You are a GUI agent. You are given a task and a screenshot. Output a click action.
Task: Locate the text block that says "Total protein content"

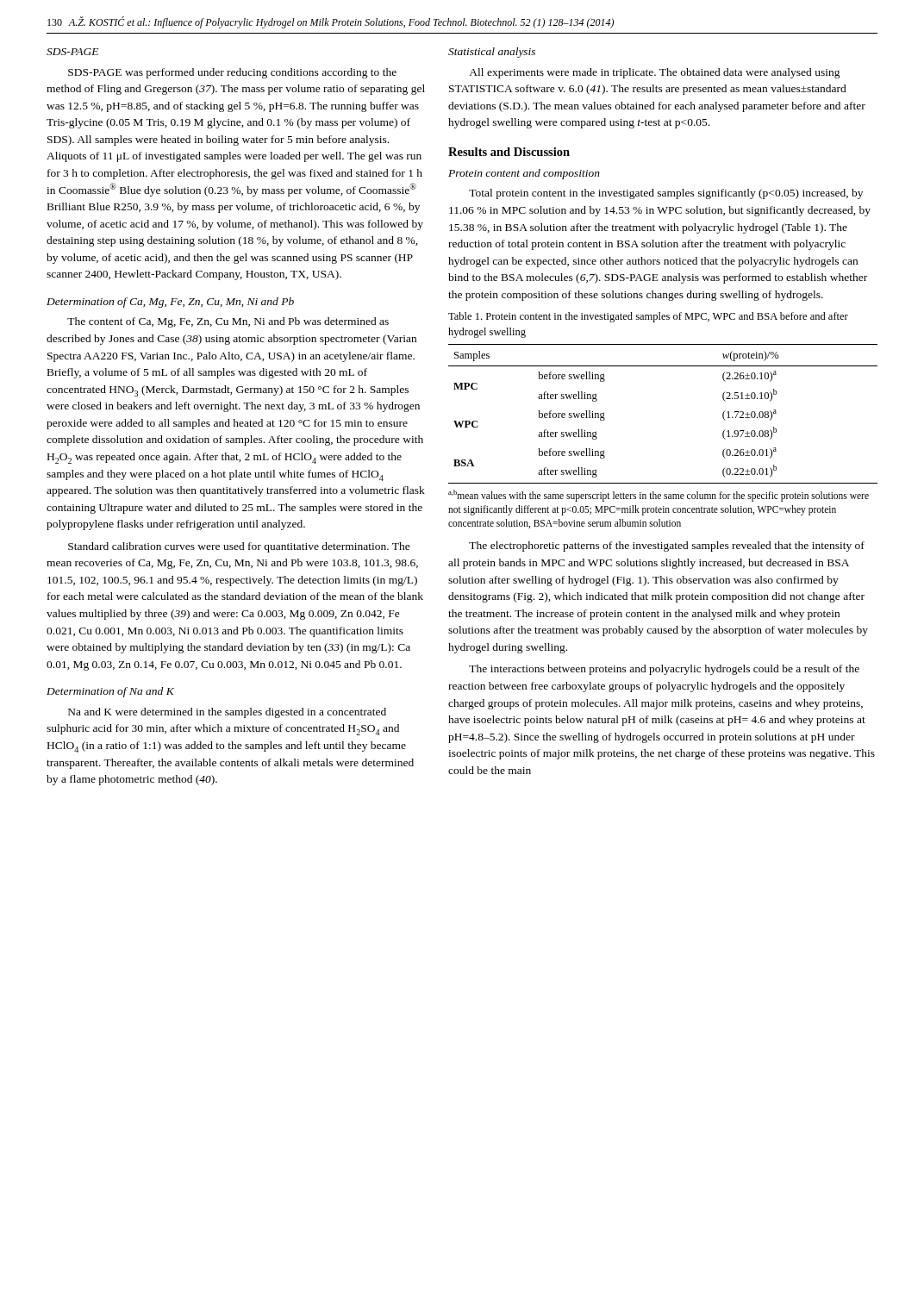[663, 244]
